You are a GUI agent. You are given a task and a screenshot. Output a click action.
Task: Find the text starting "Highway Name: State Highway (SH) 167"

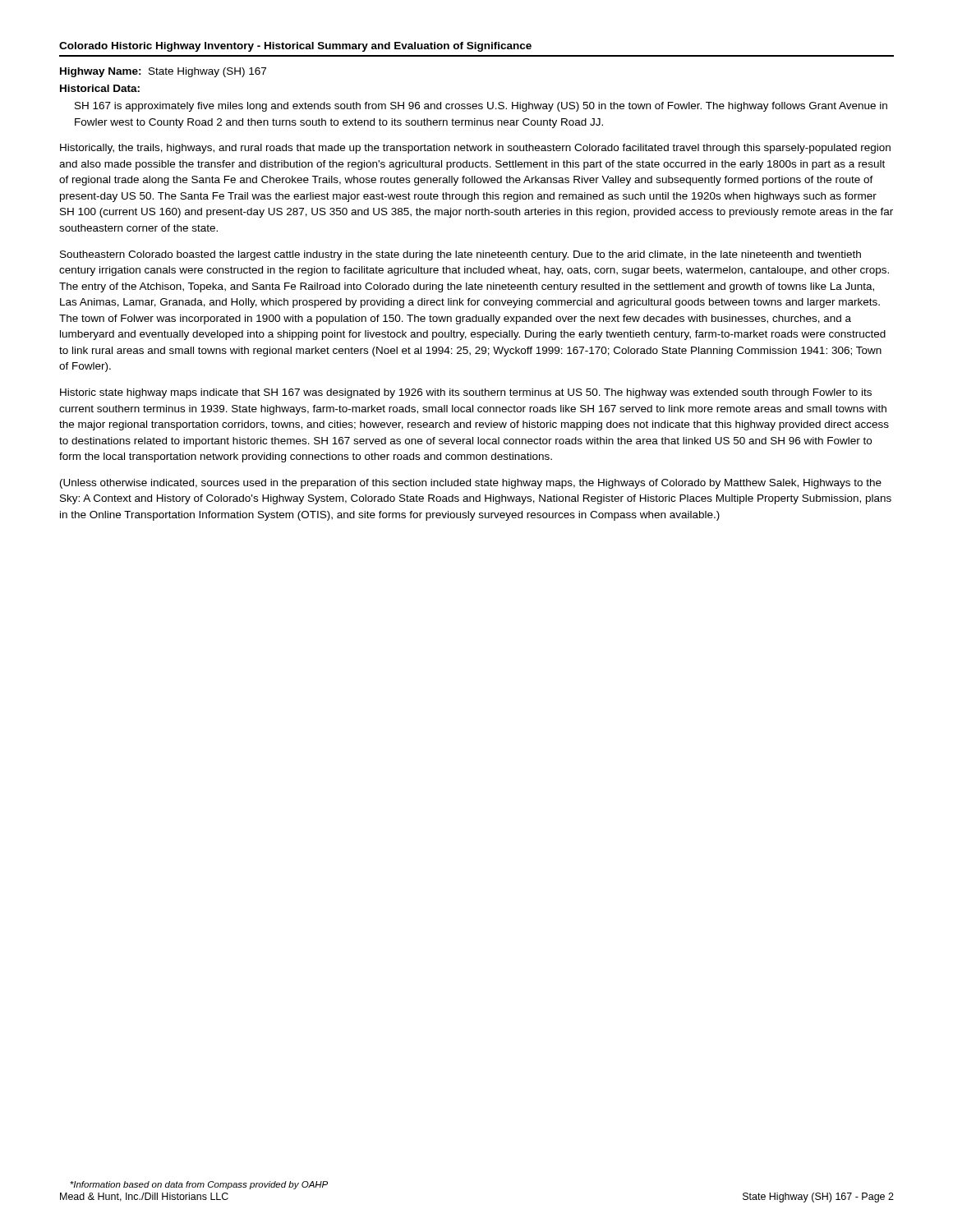pyautogui.click(x=163, y=71)
